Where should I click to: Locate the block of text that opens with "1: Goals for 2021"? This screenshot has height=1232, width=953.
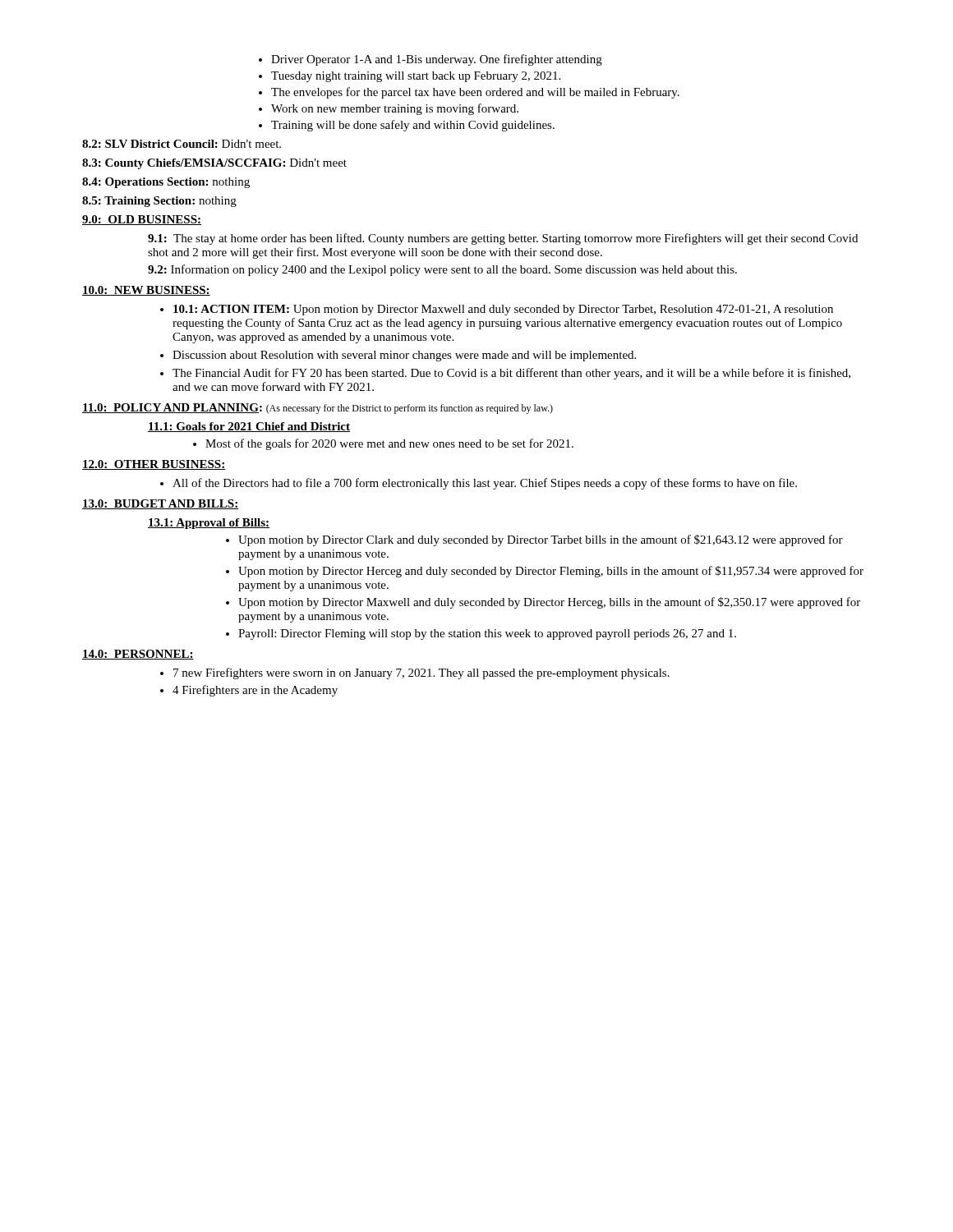pos(249,426)
